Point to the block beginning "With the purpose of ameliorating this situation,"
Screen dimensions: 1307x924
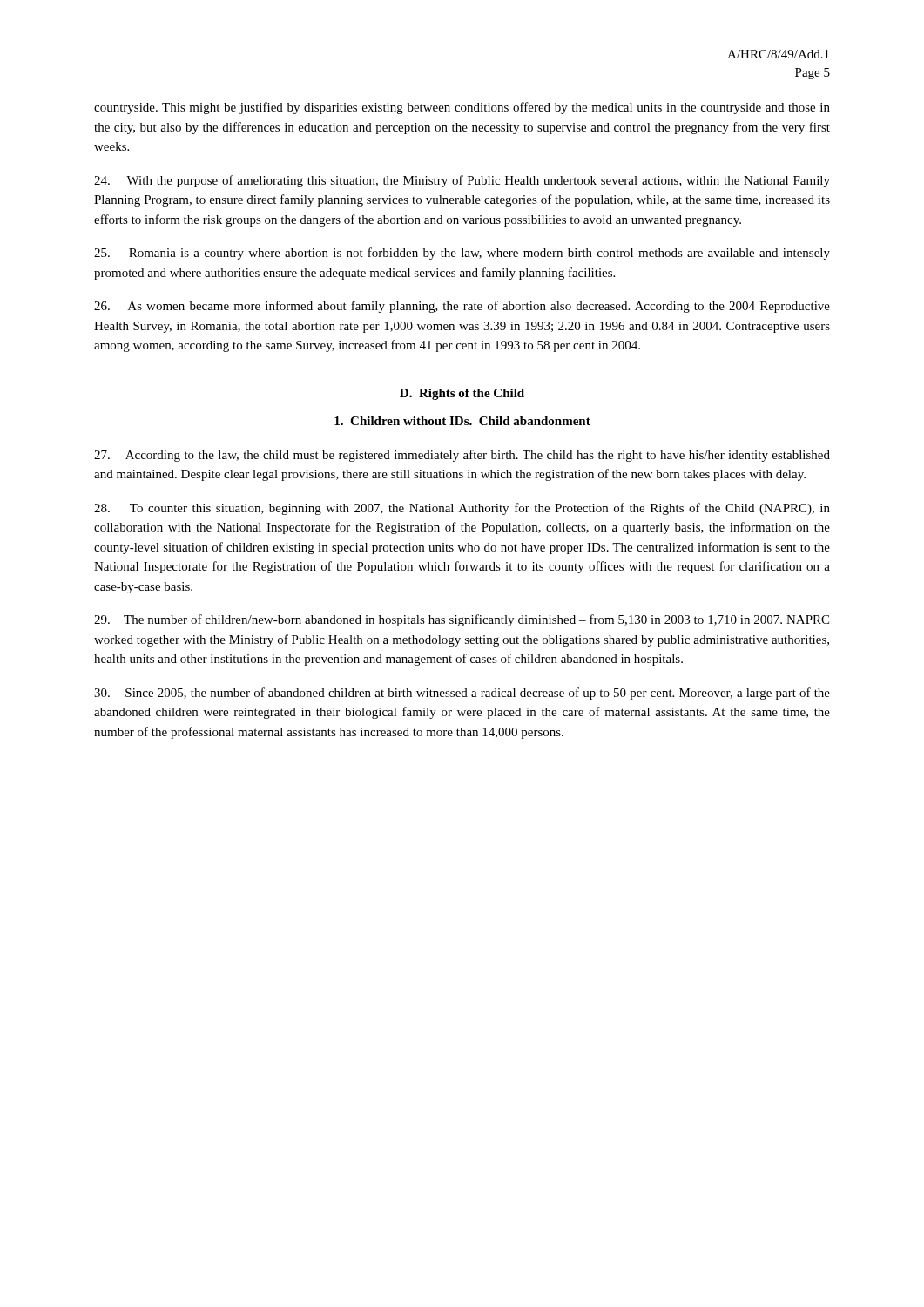462,200
